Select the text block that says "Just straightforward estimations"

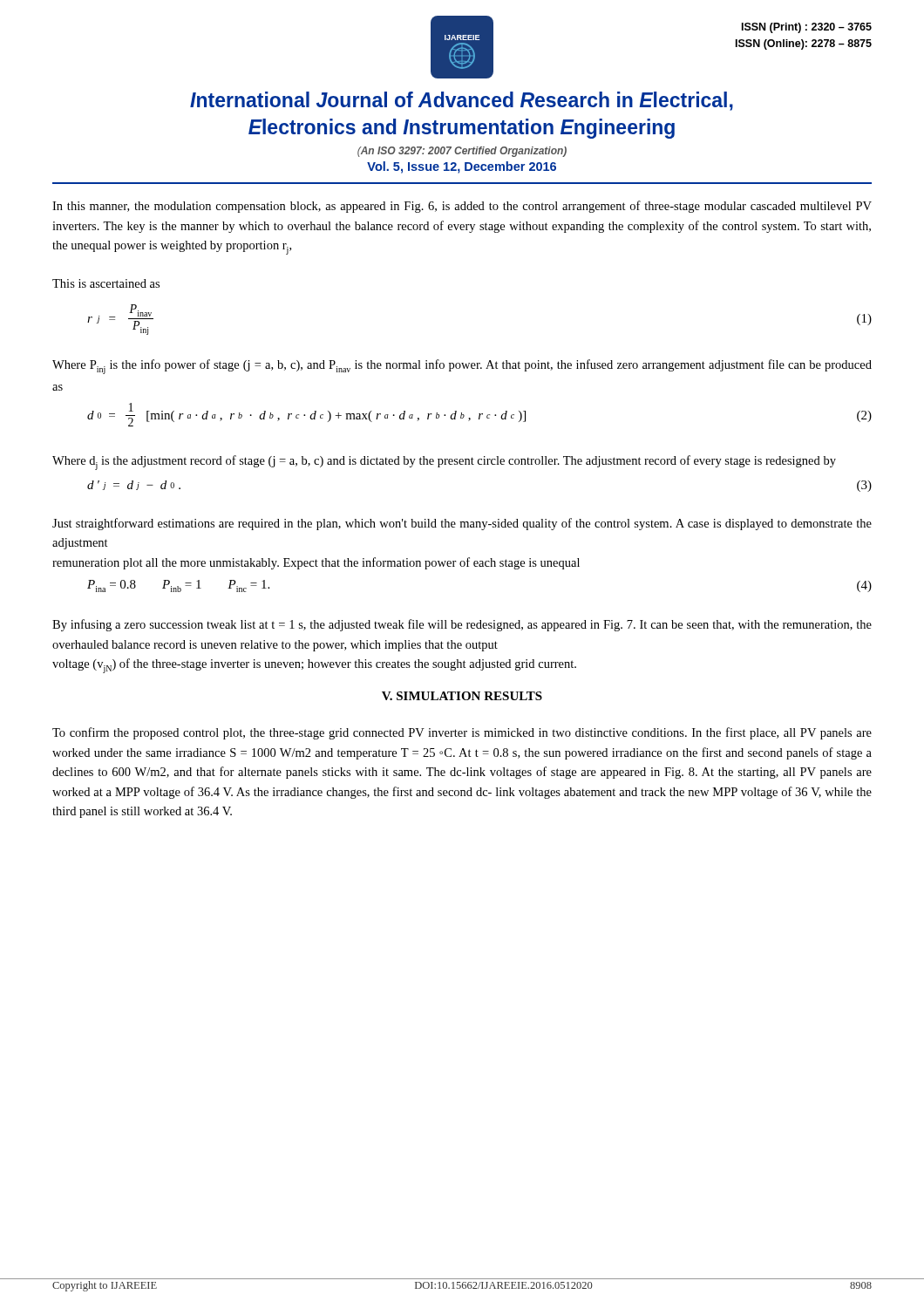point(462,524)
